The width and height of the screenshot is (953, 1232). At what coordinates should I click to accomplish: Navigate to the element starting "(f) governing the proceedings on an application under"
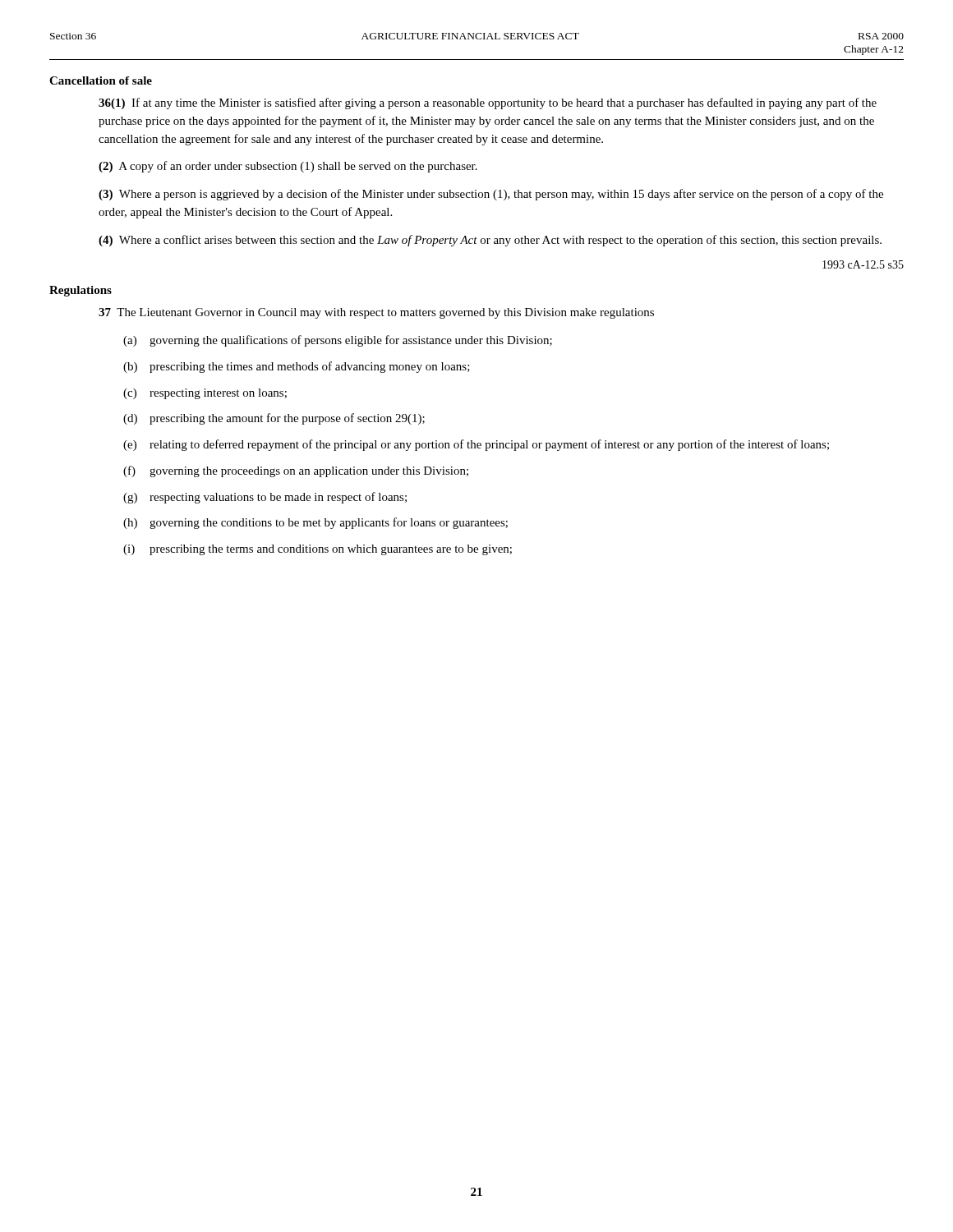point(296,471)
